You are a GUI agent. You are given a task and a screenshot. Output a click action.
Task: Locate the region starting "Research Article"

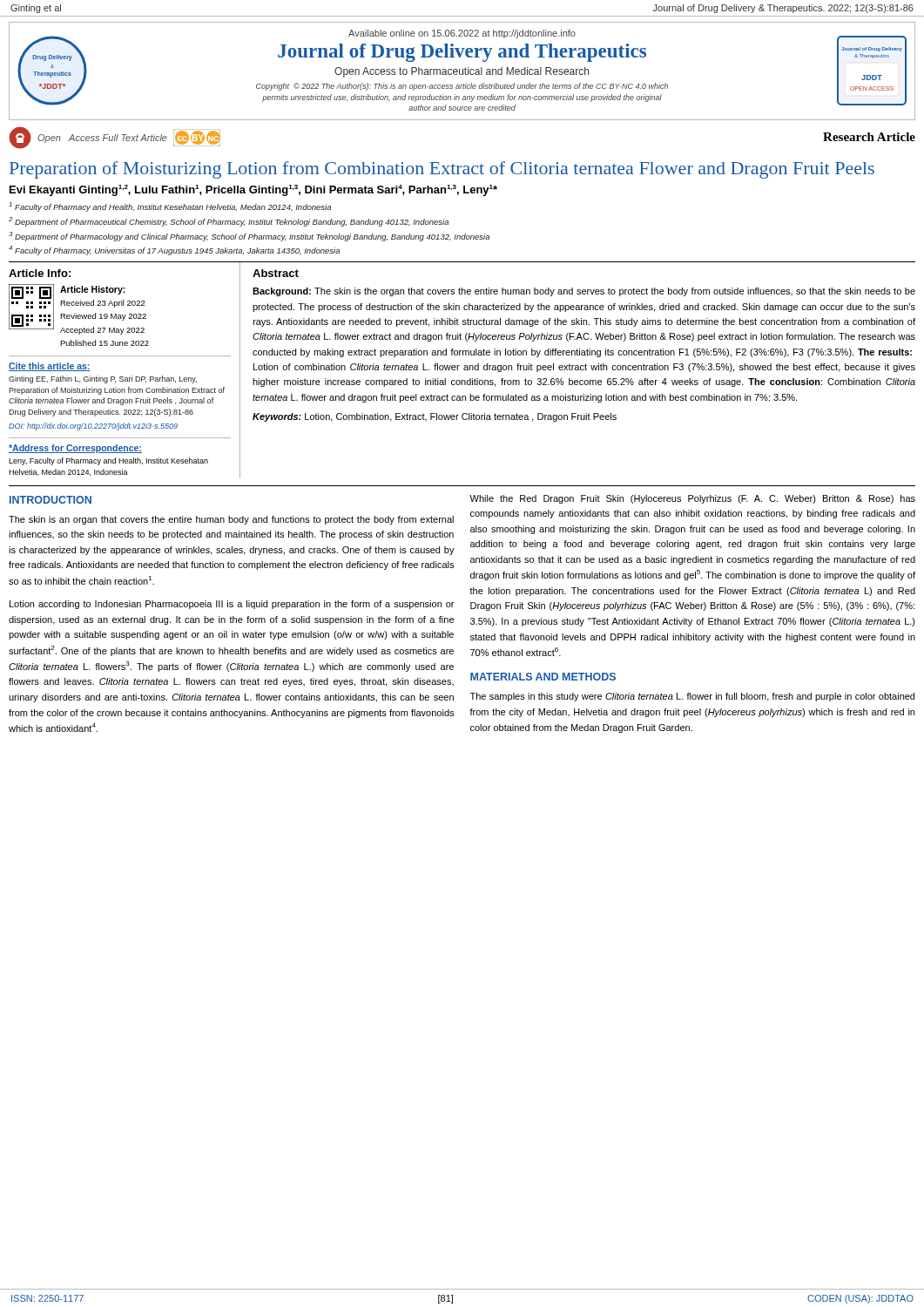pyautogui.click(x=869, y=137)
